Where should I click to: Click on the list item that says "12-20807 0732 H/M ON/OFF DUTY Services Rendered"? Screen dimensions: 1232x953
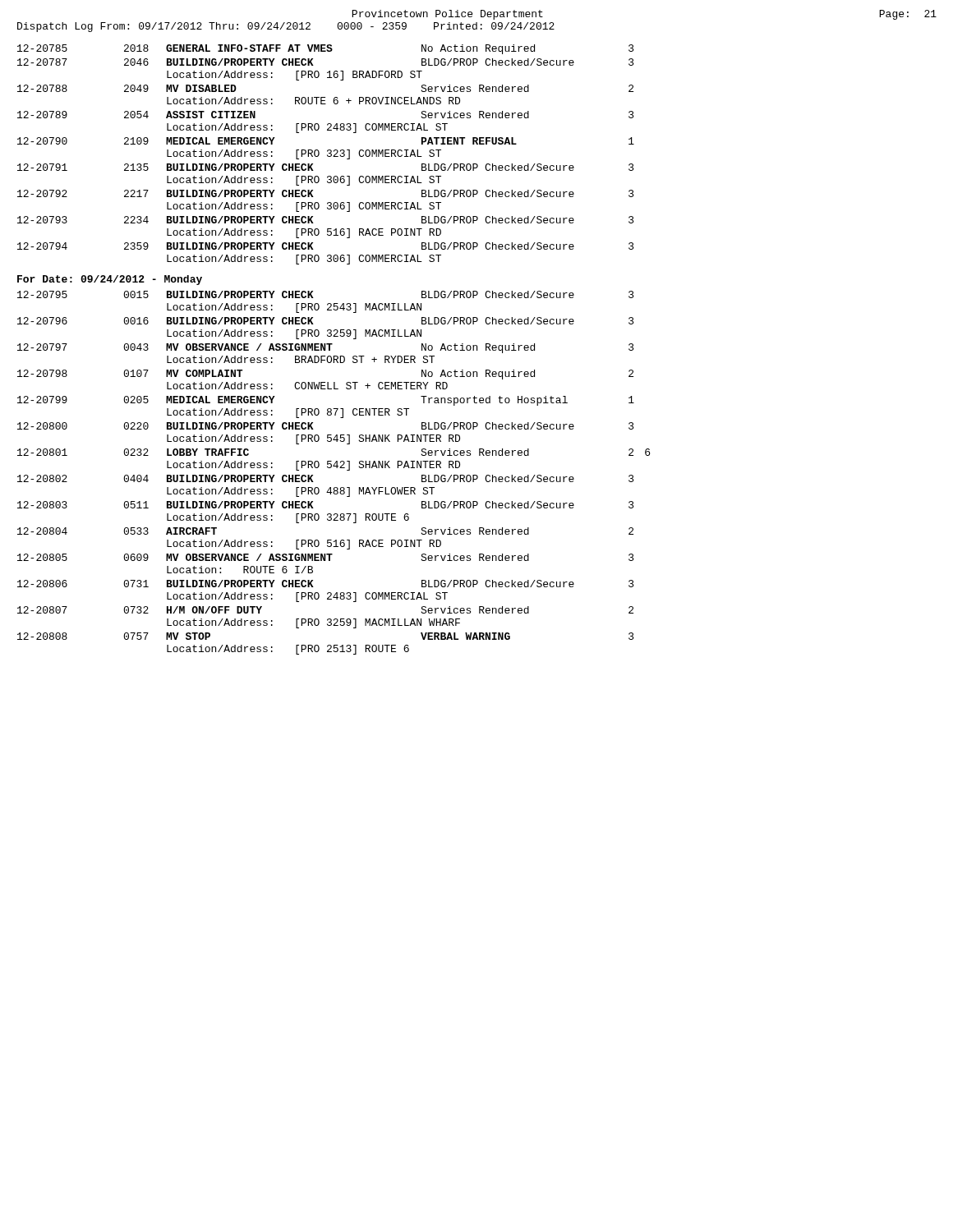pyautogui.click(x=476, y=617)
